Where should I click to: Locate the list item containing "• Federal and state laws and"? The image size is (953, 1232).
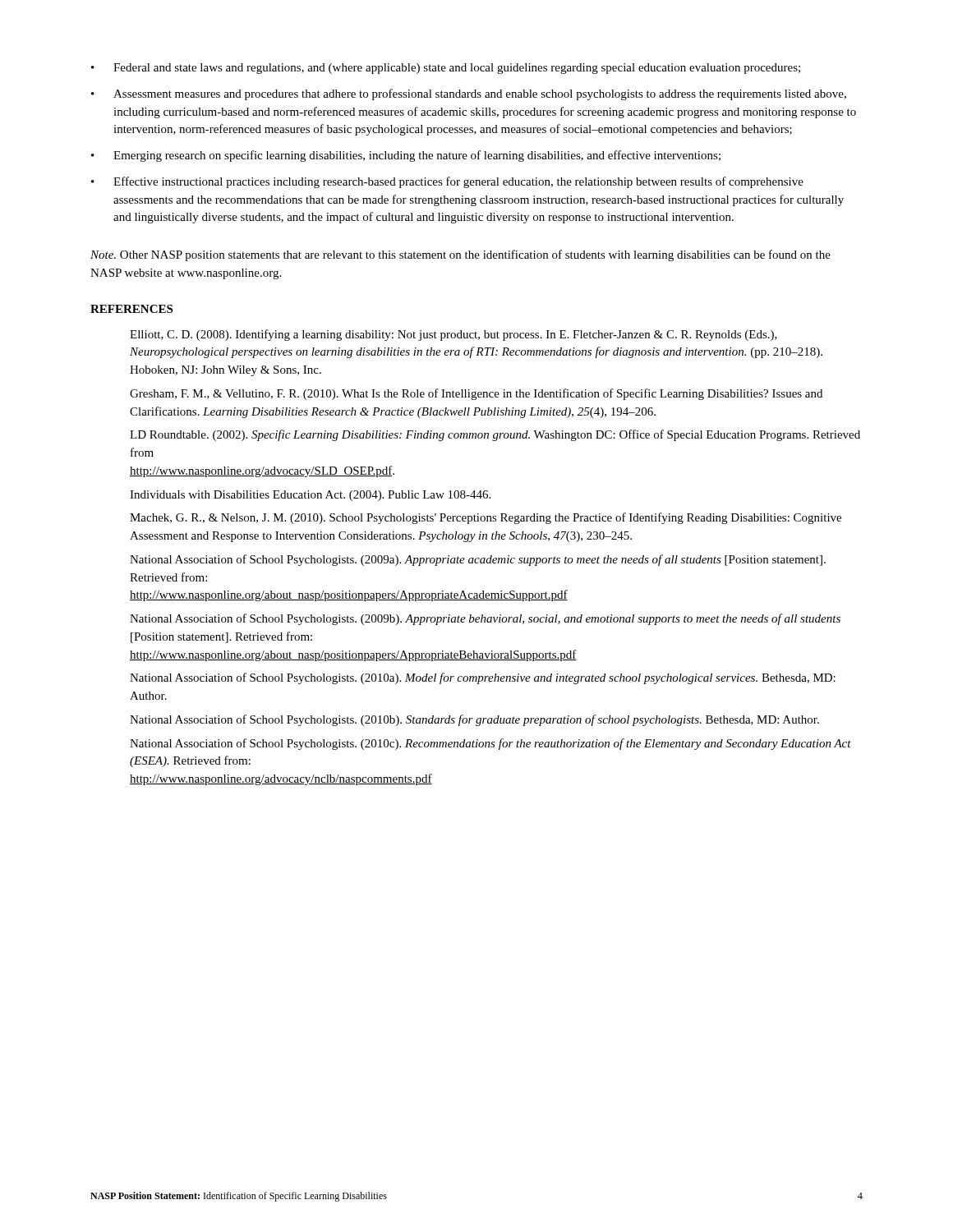click(476, 68)
